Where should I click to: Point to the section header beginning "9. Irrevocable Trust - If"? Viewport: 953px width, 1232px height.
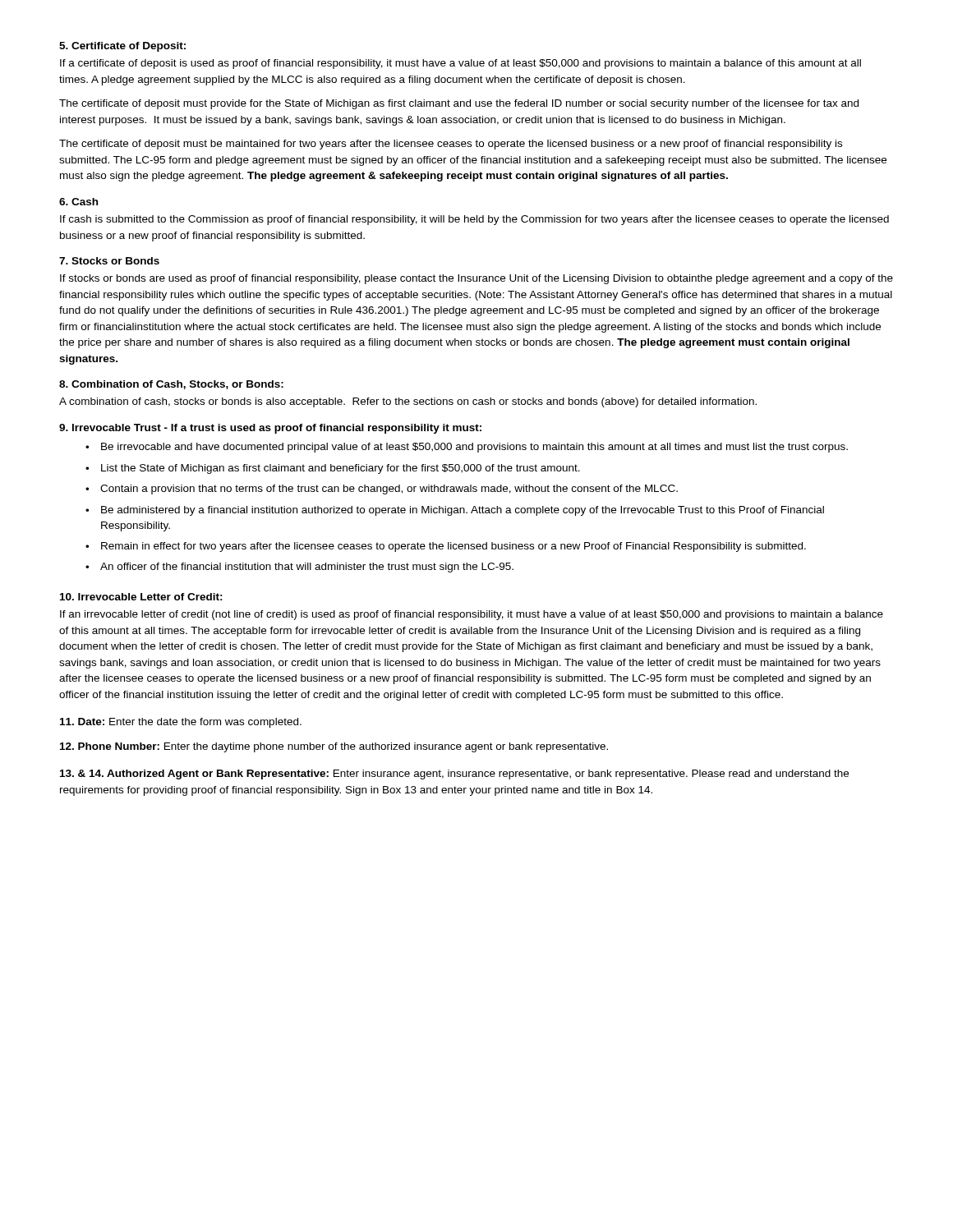click(271, 428)
